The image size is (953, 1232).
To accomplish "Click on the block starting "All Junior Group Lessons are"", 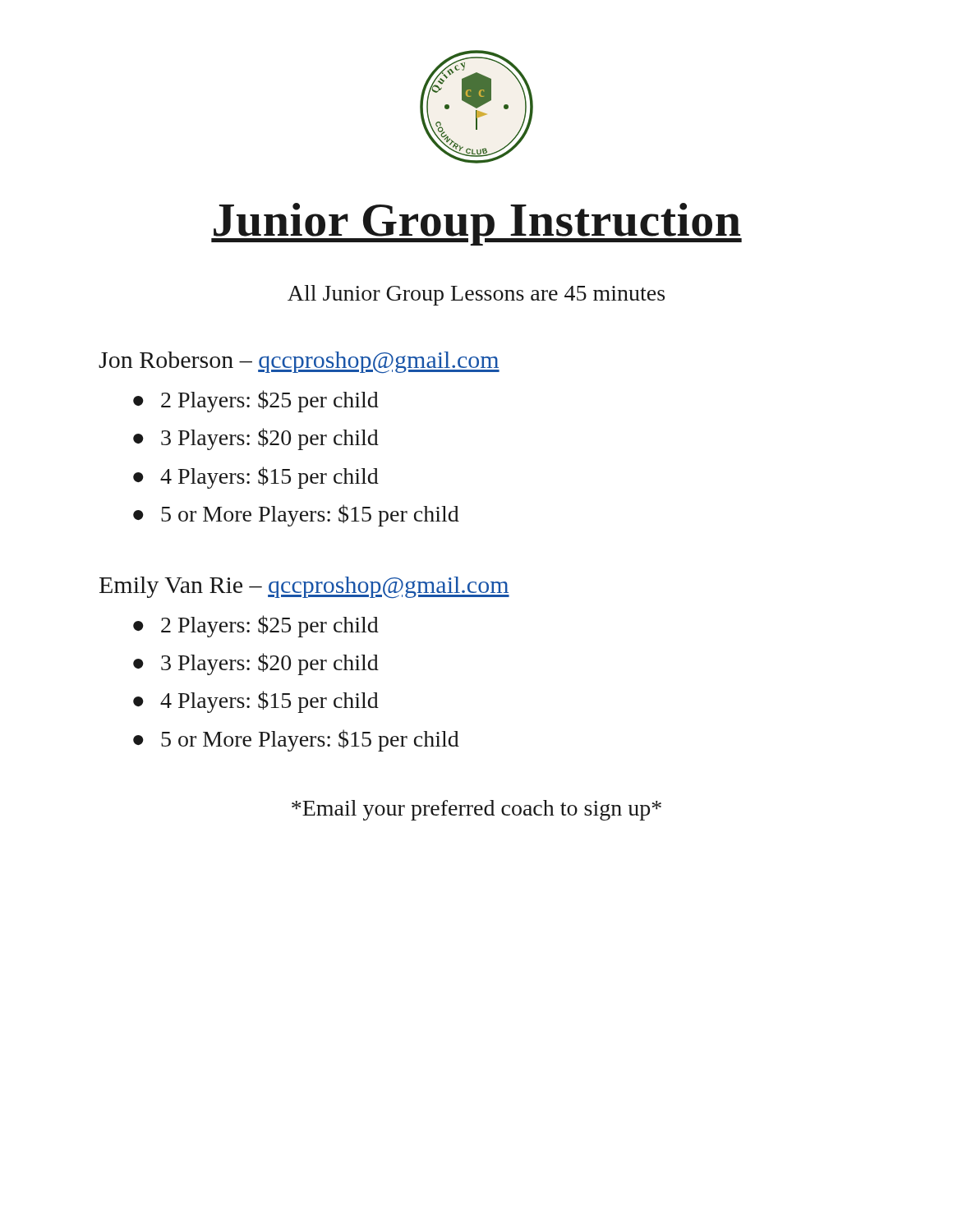I will click(x=476, y=293).
